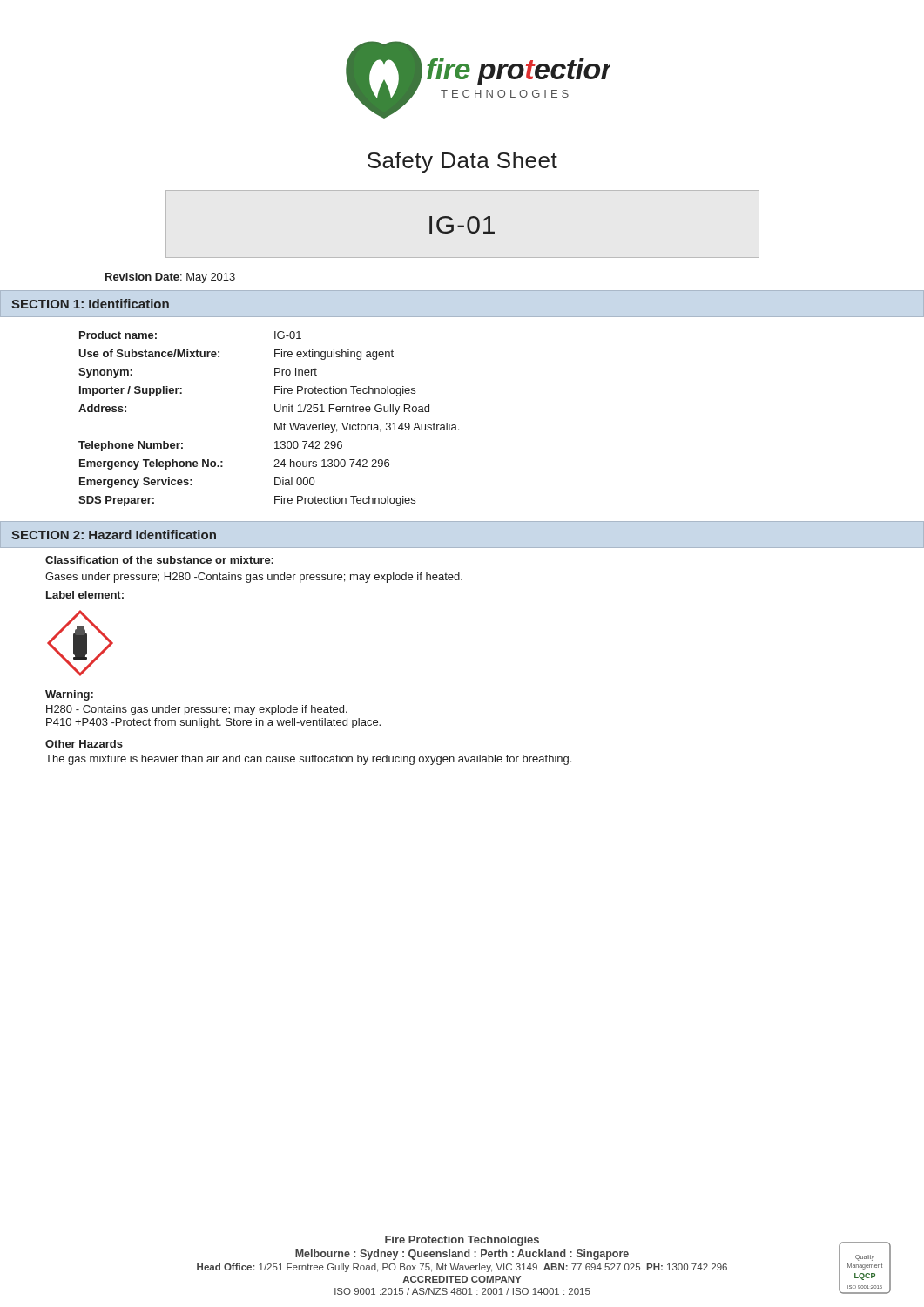Where does it say "Revision Date: May 2013"?
The width and height of the screenshot is (924, 1307).
coord(170,277)
